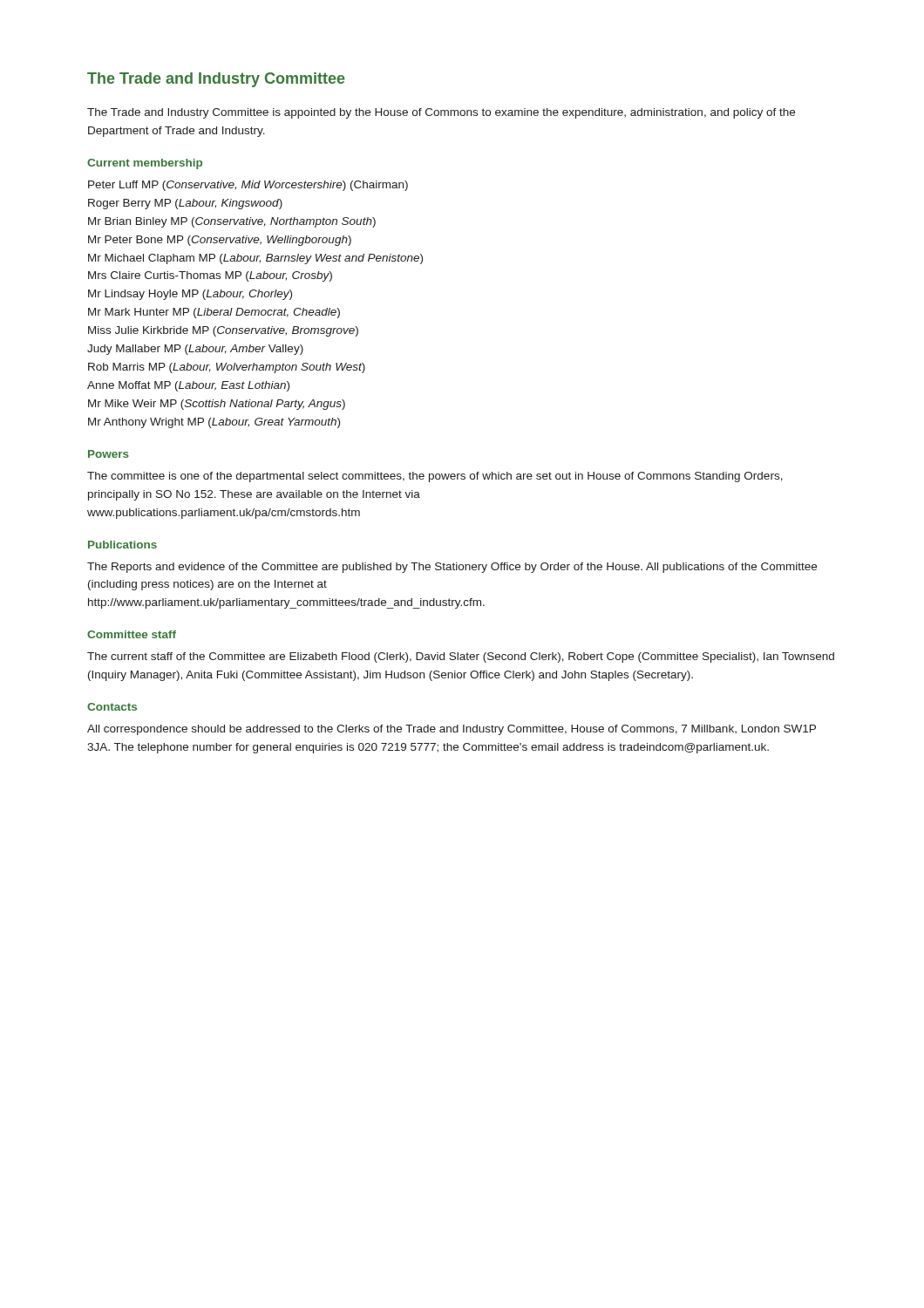Viewport: 924px width, 1308px height.
Task: Where does it say "Anne Moffat MP (Labour, East Lothian)"?
Action: [189, 385]
